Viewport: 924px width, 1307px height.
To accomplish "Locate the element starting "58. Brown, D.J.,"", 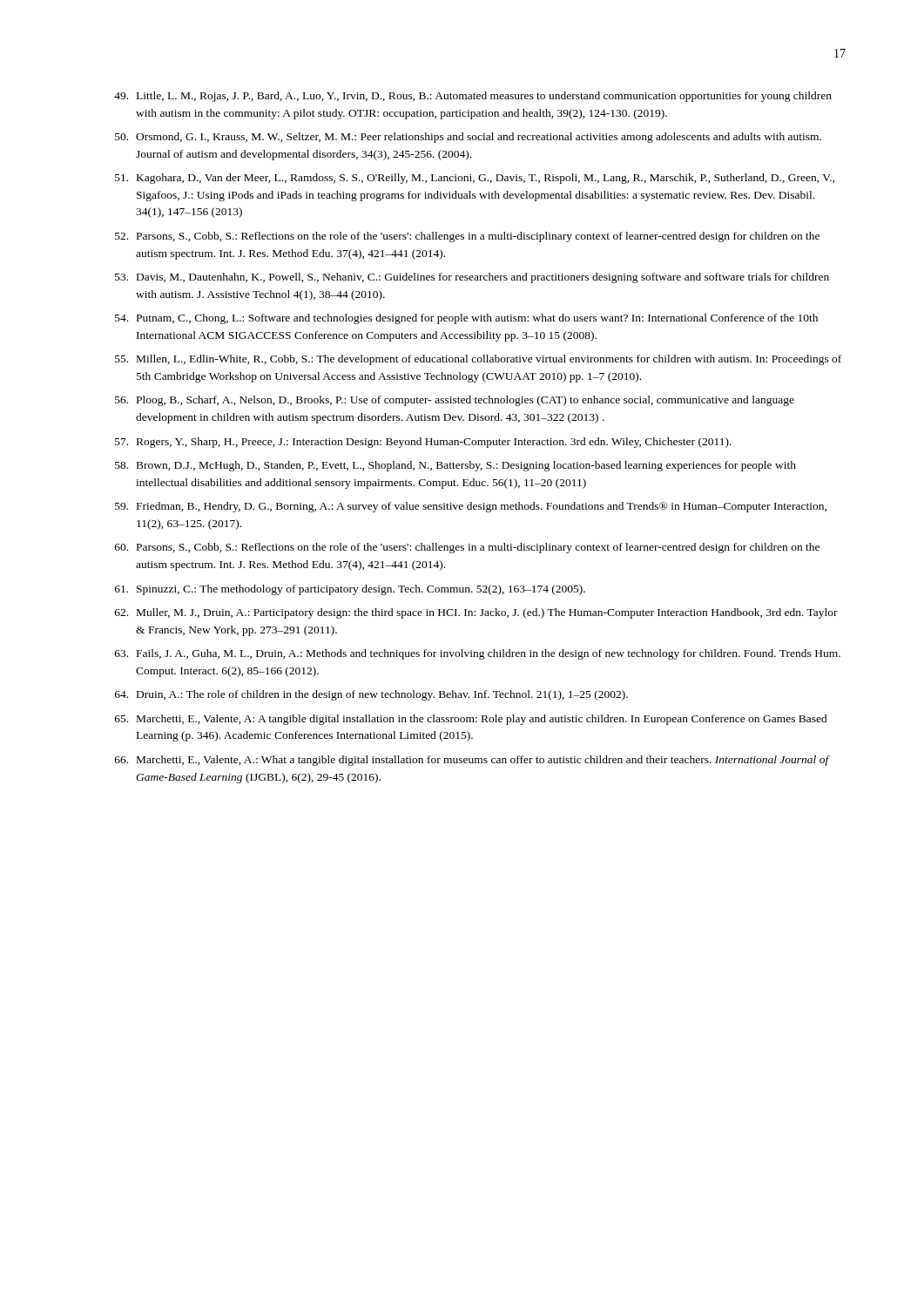I will pyautogui.click(x=471, y=474).
